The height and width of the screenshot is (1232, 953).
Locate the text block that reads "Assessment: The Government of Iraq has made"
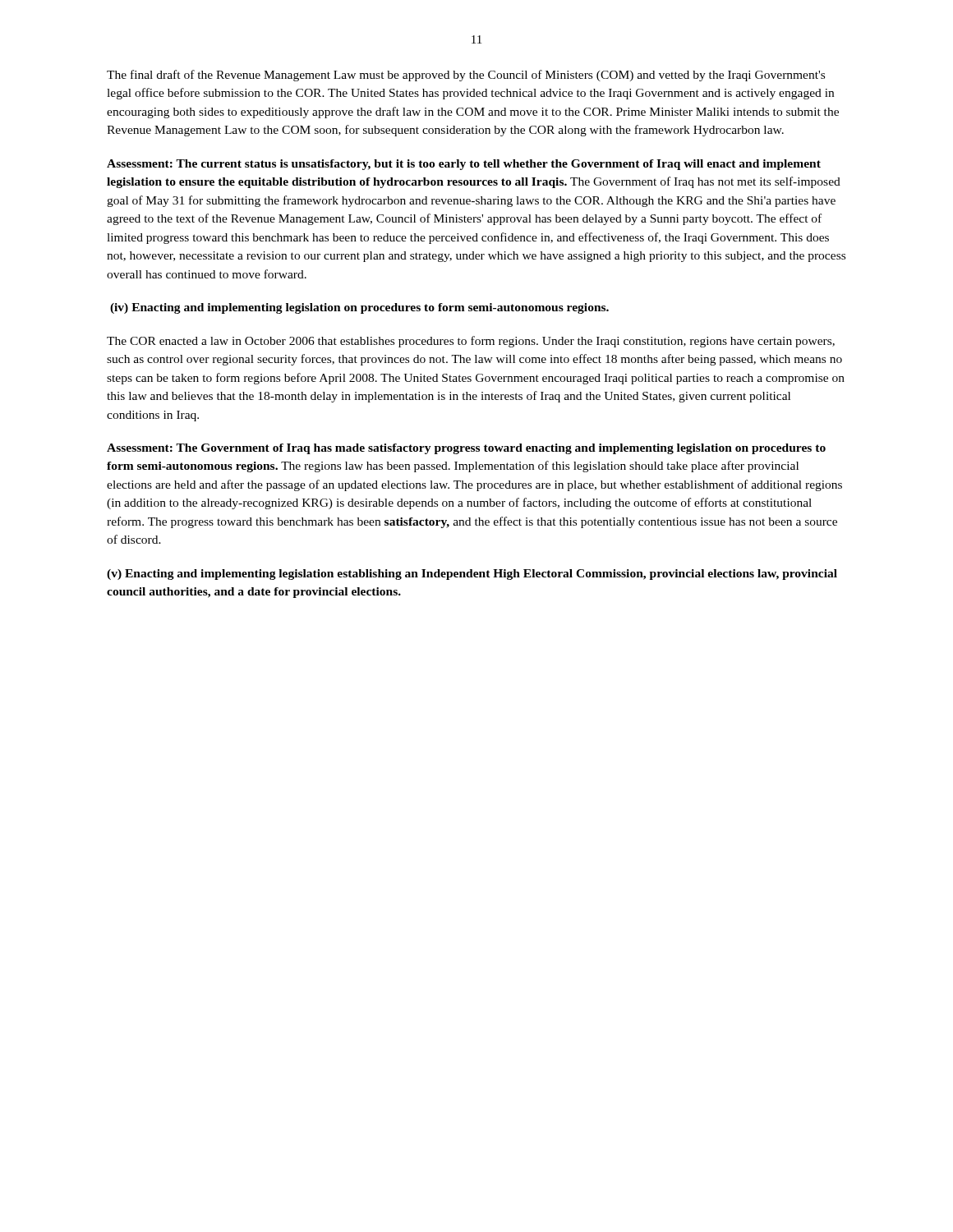tap(475, 493)
